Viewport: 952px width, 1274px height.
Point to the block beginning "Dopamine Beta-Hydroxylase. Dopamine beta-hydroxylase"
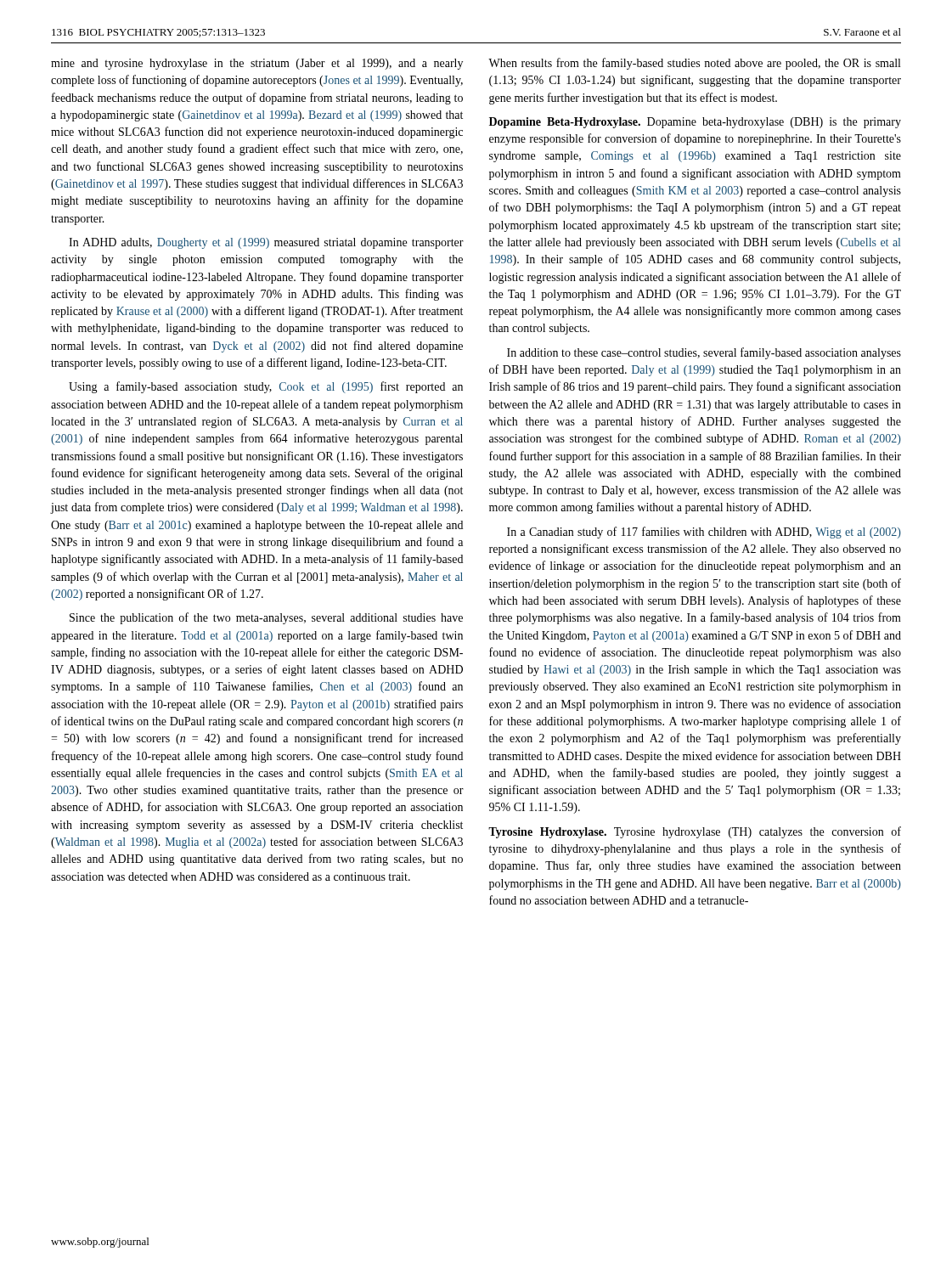695,226
